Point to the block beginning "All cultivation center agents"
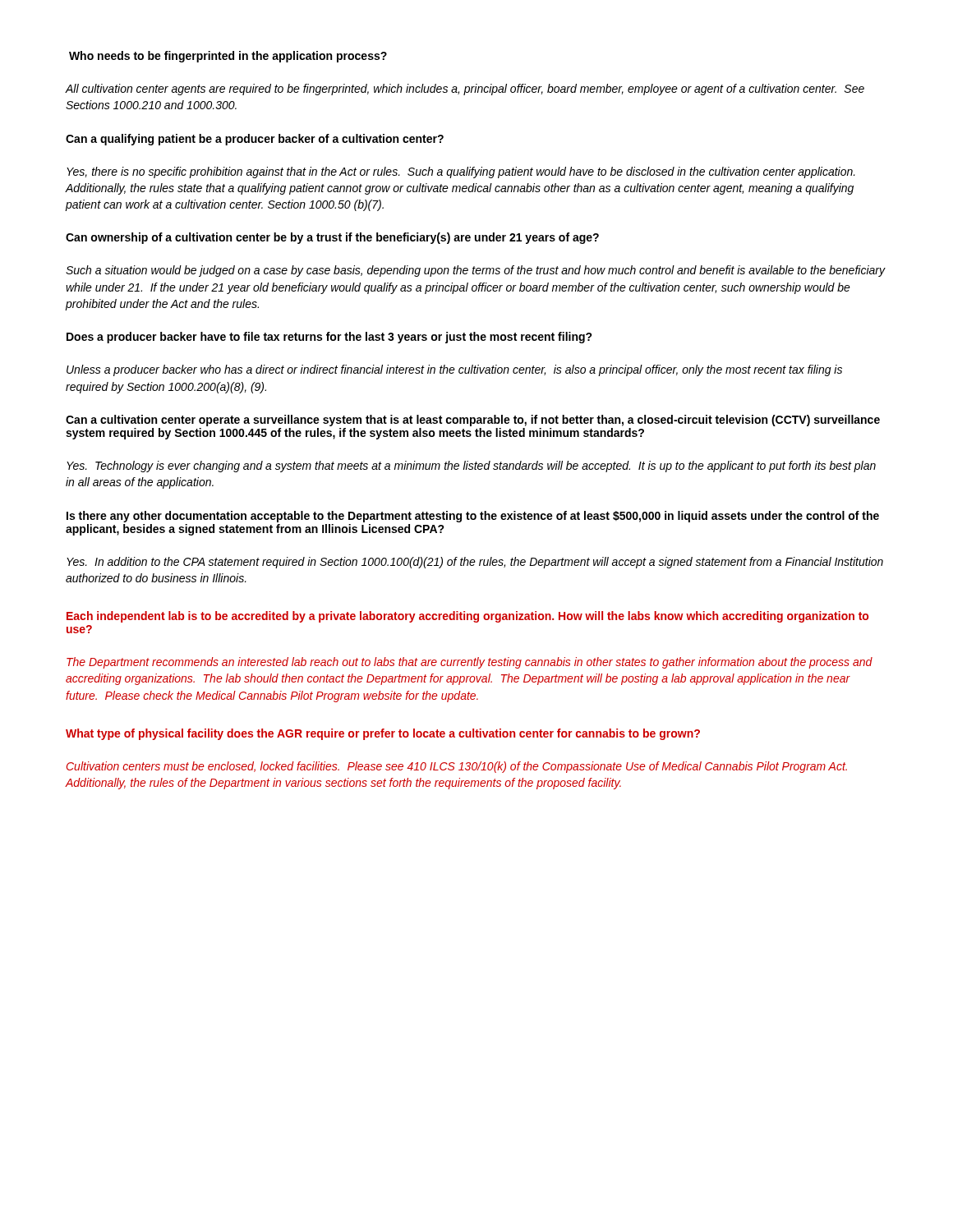The image size is (953, 1232). pyautogui.click(x=476, y=97)
